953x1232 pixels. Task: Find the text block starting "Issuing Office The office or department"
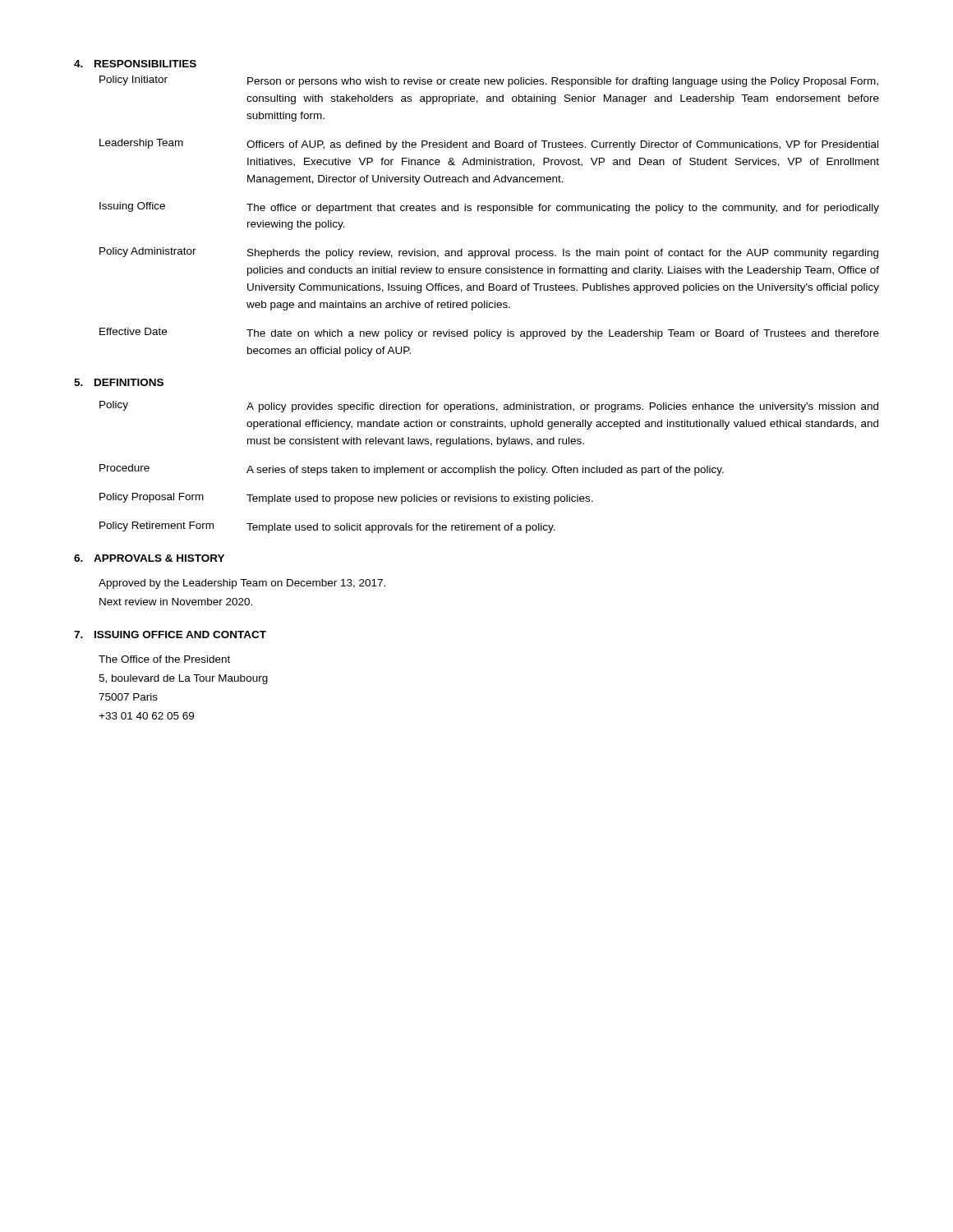(x=476, y=216)
